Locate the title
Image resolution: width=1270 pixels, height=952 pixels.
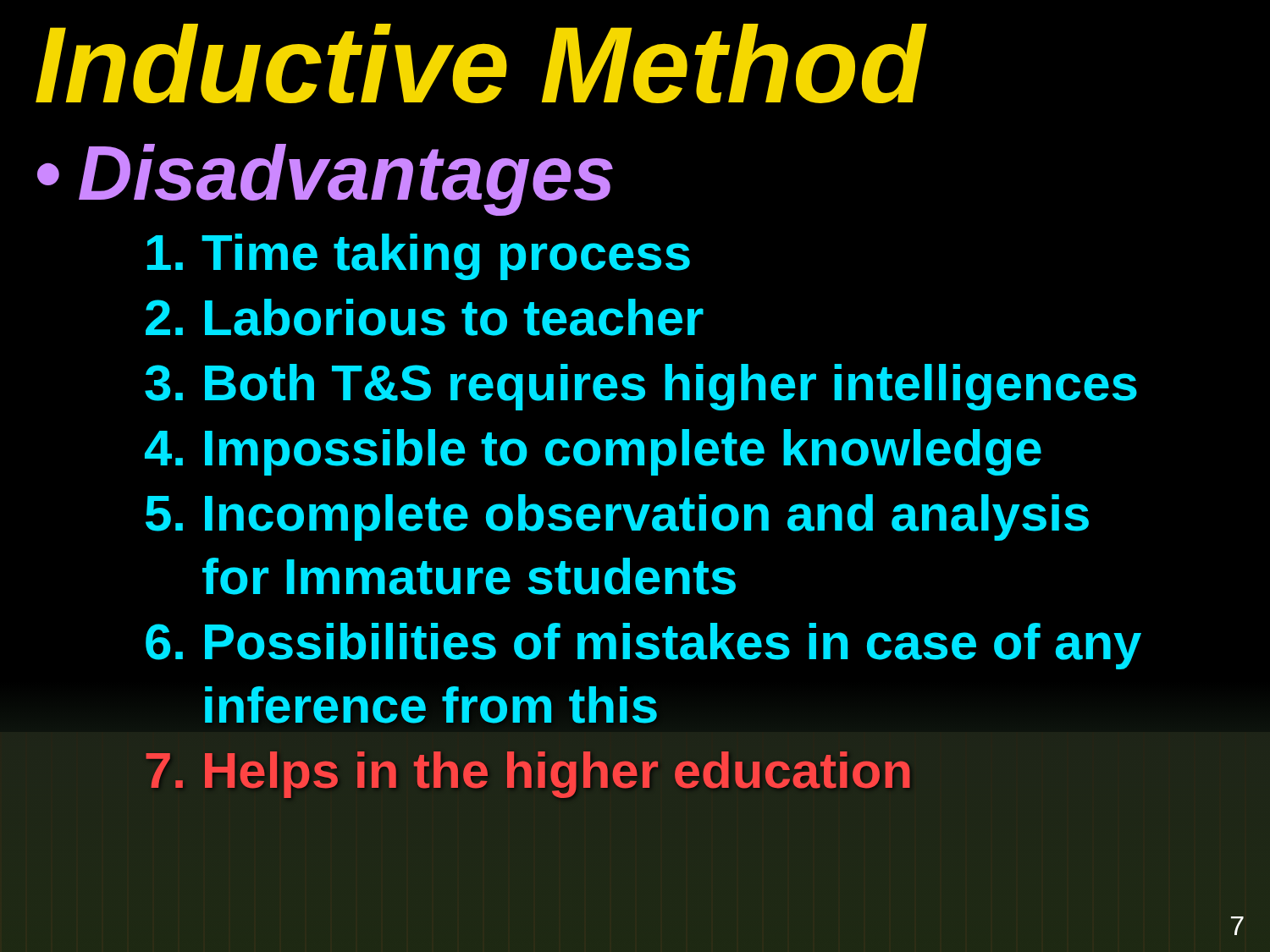point(479,67)
